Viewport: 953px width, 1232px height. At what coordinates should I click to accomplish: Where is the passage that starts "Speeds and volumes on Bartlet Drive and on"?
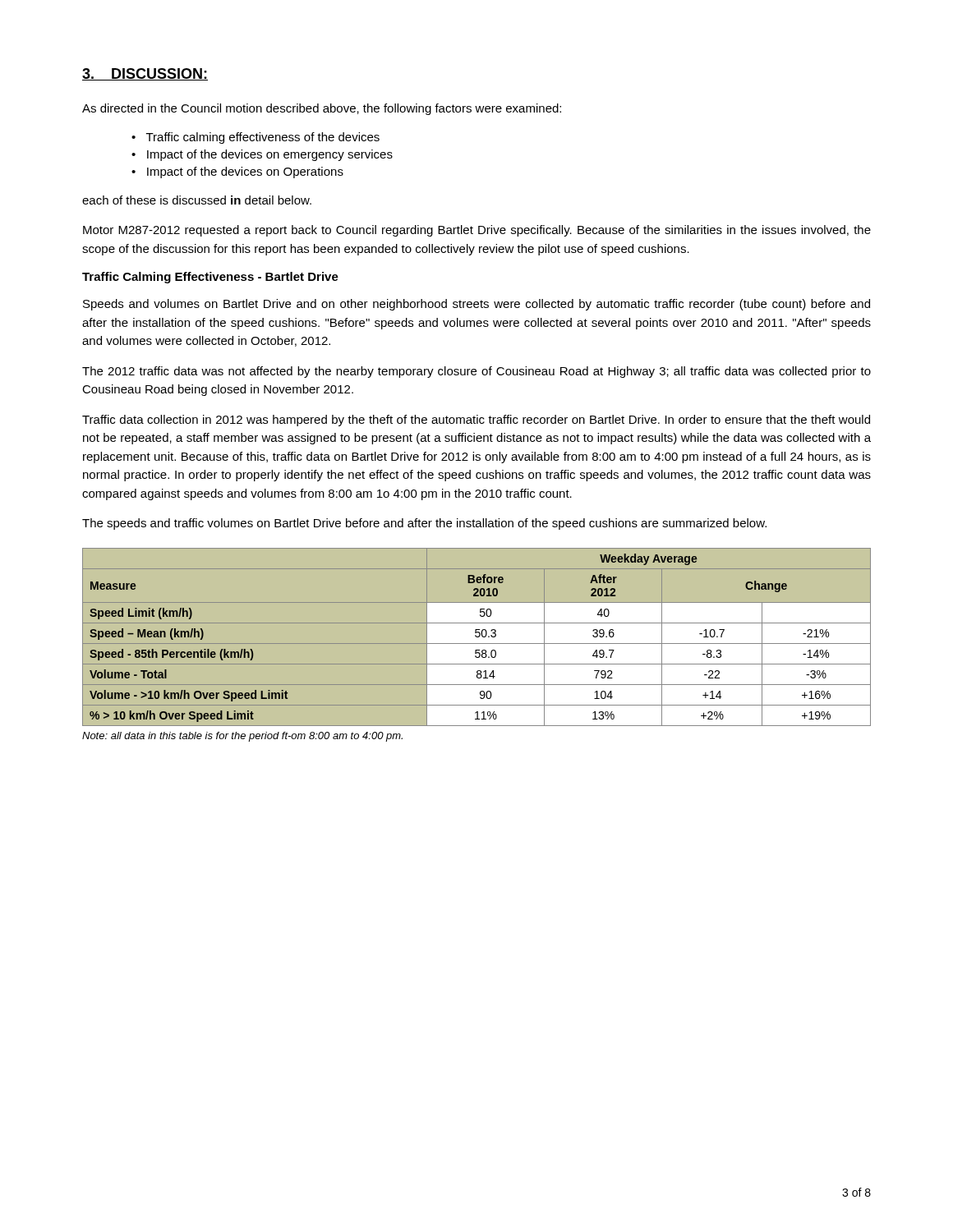(476, 323)
